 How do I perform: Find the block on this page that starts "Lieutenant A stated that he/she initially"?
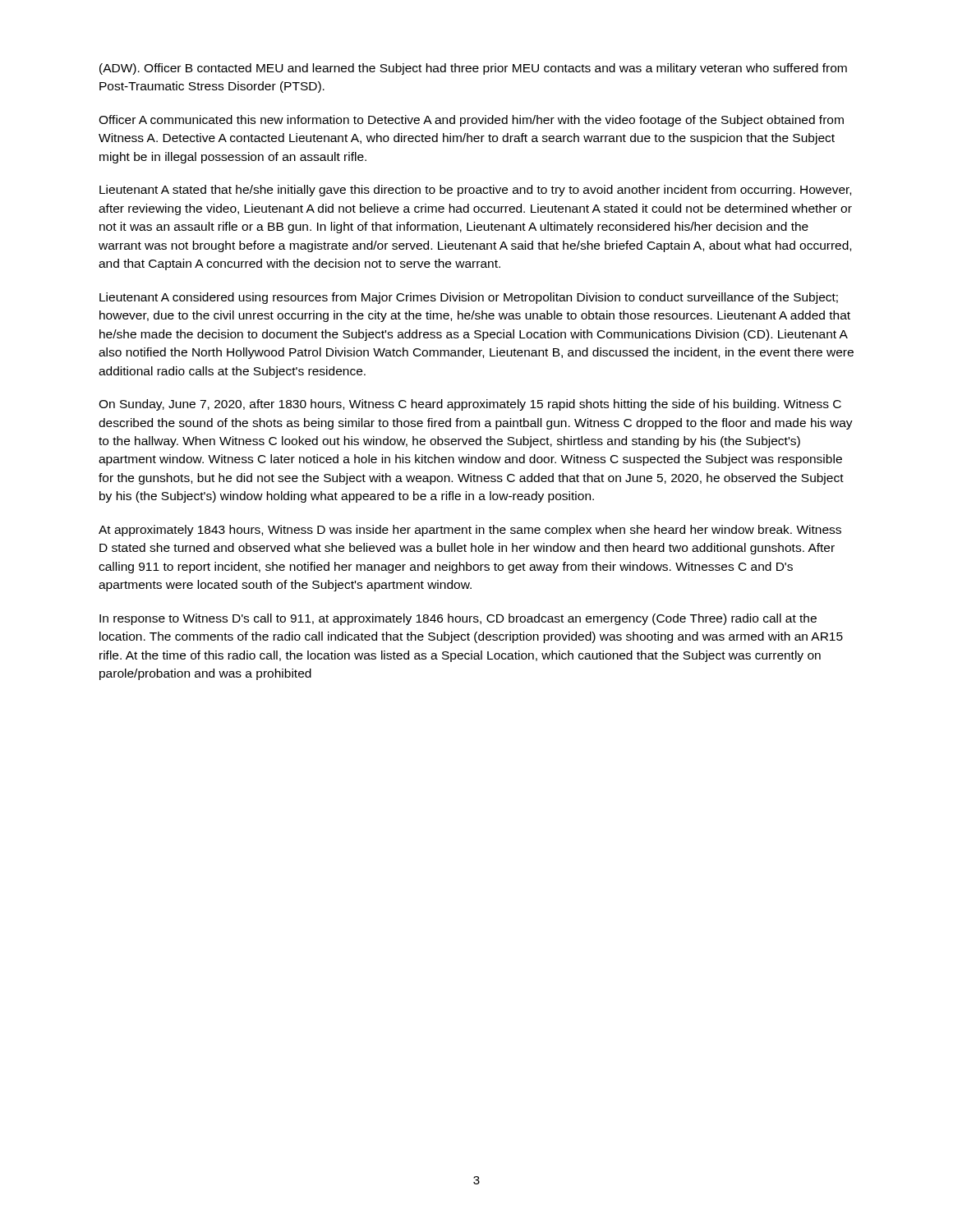pyautogui.click(x=475, y=227)
